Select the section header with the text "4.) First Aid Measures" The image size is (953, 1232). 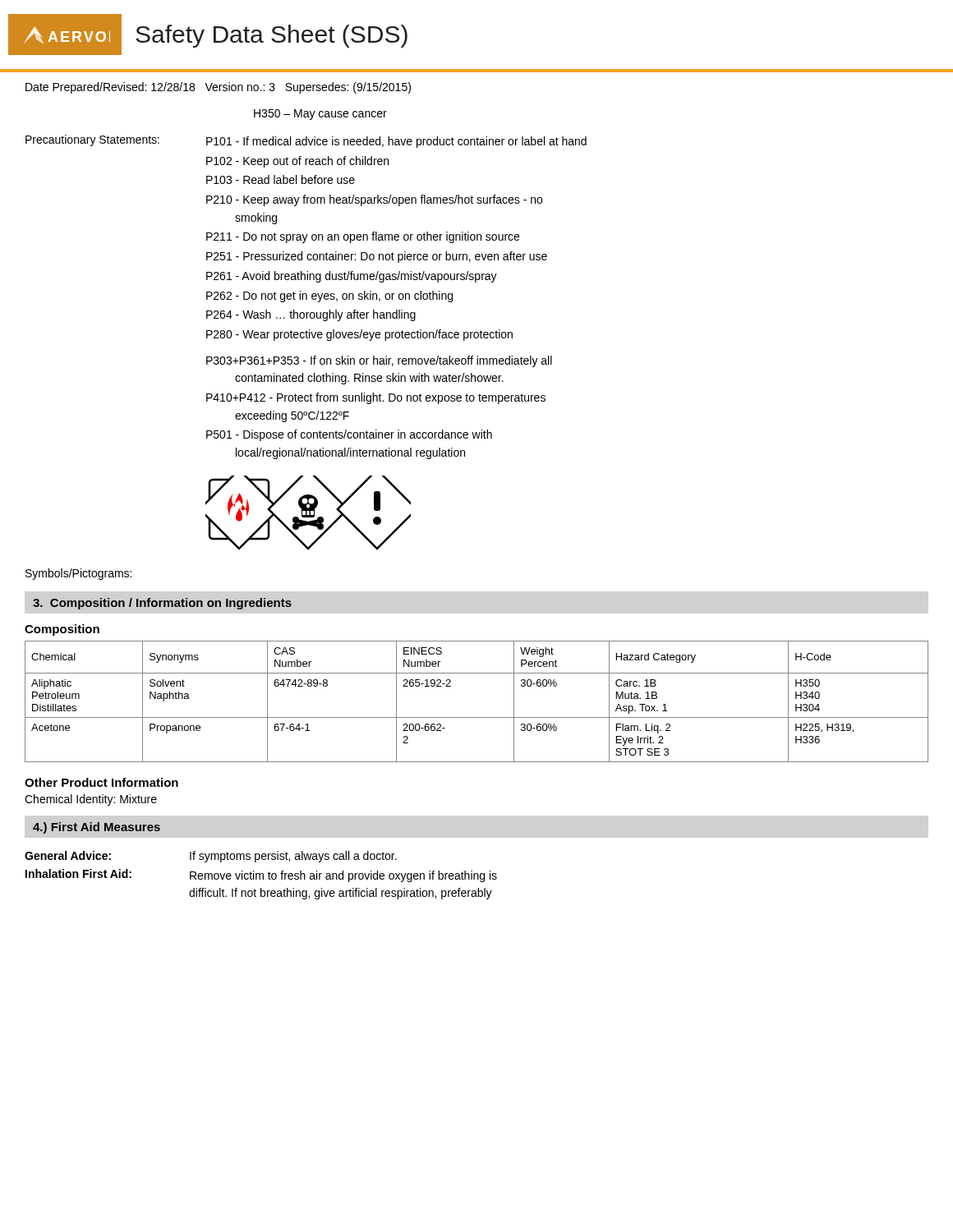(97, 826)
